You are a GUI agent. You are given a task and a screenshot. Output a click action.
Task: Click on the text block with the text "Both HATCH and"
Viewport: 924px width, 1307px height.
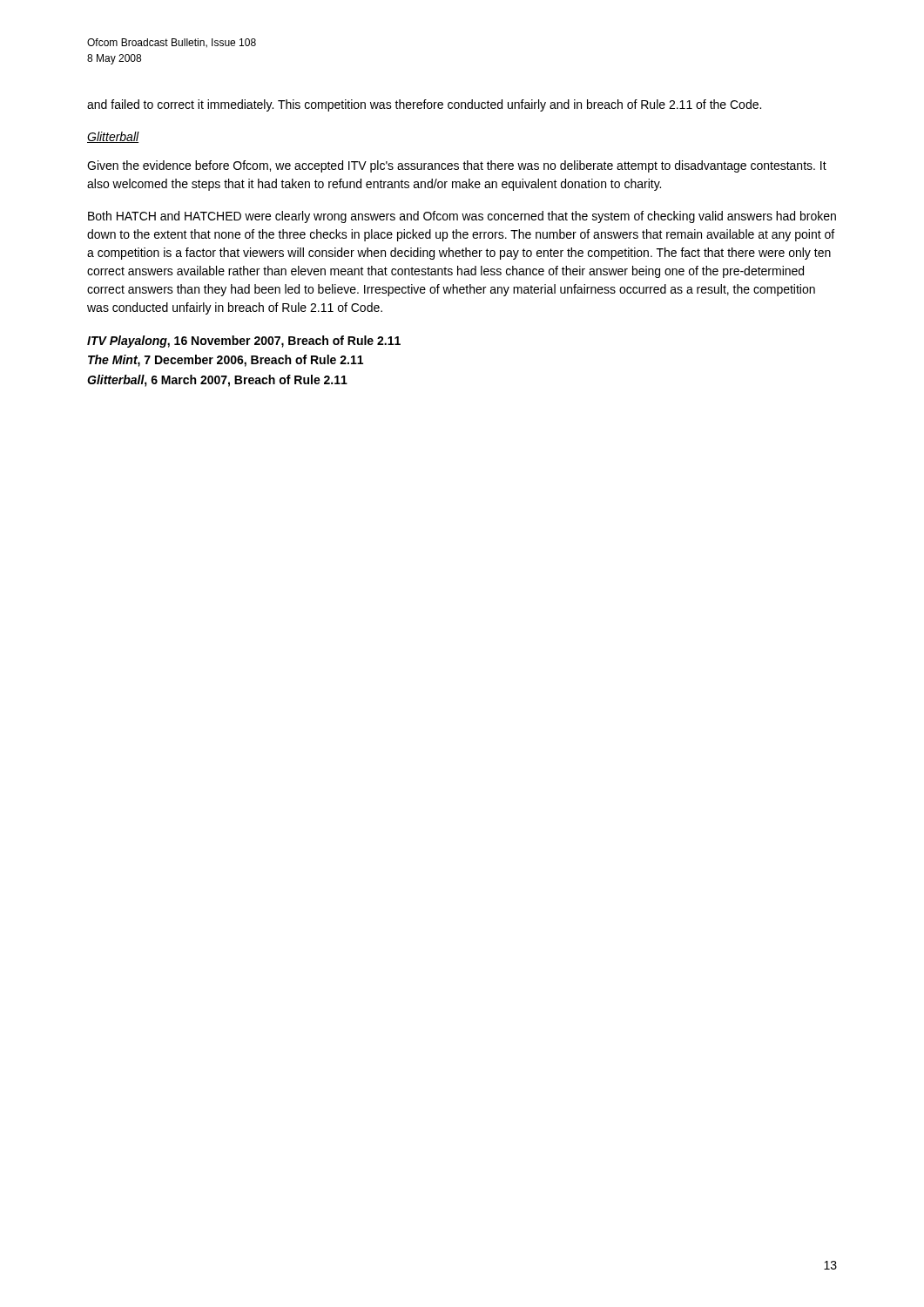(x=462, y=262)
